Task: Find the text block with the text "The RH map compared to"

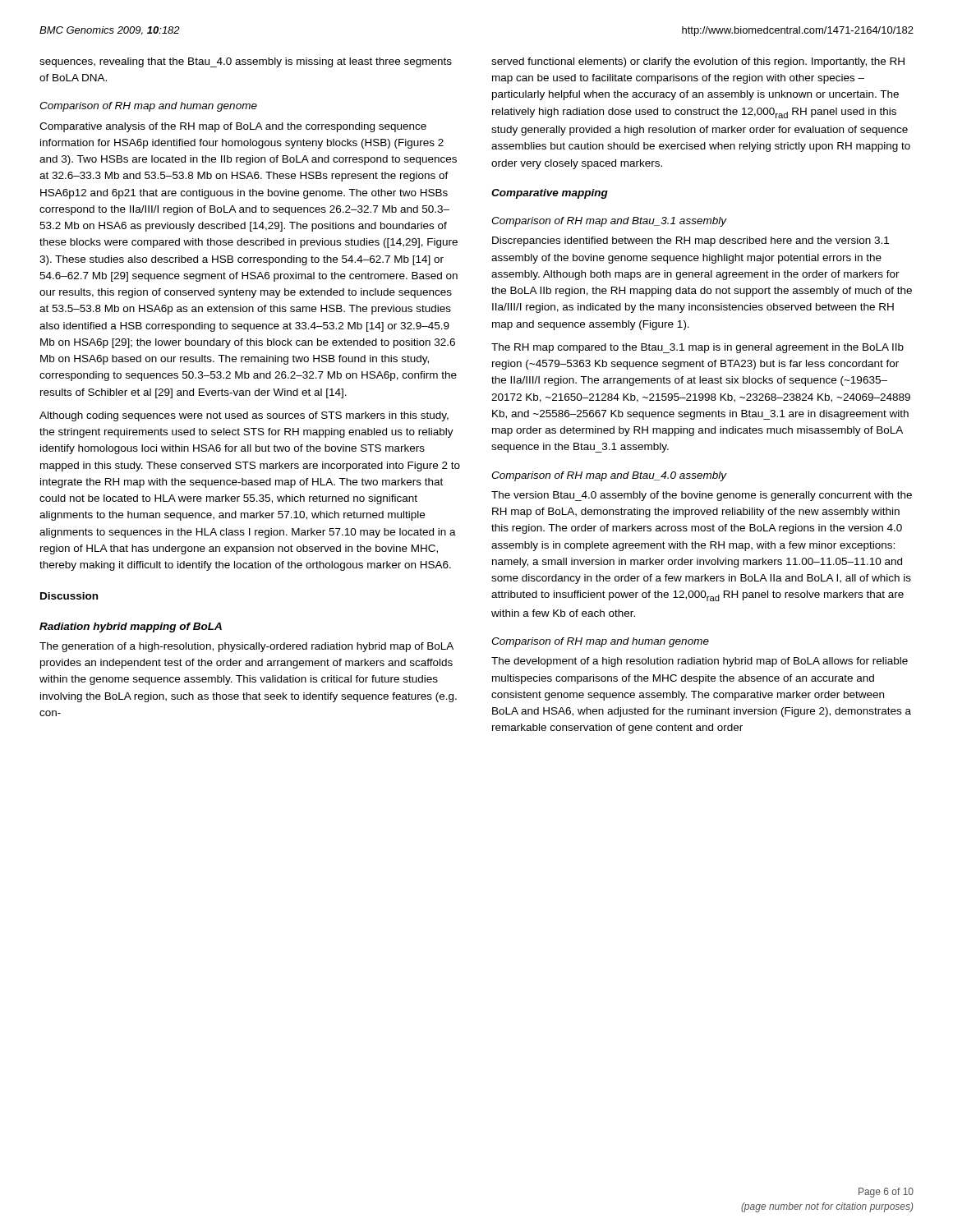Action: point(702,397)
